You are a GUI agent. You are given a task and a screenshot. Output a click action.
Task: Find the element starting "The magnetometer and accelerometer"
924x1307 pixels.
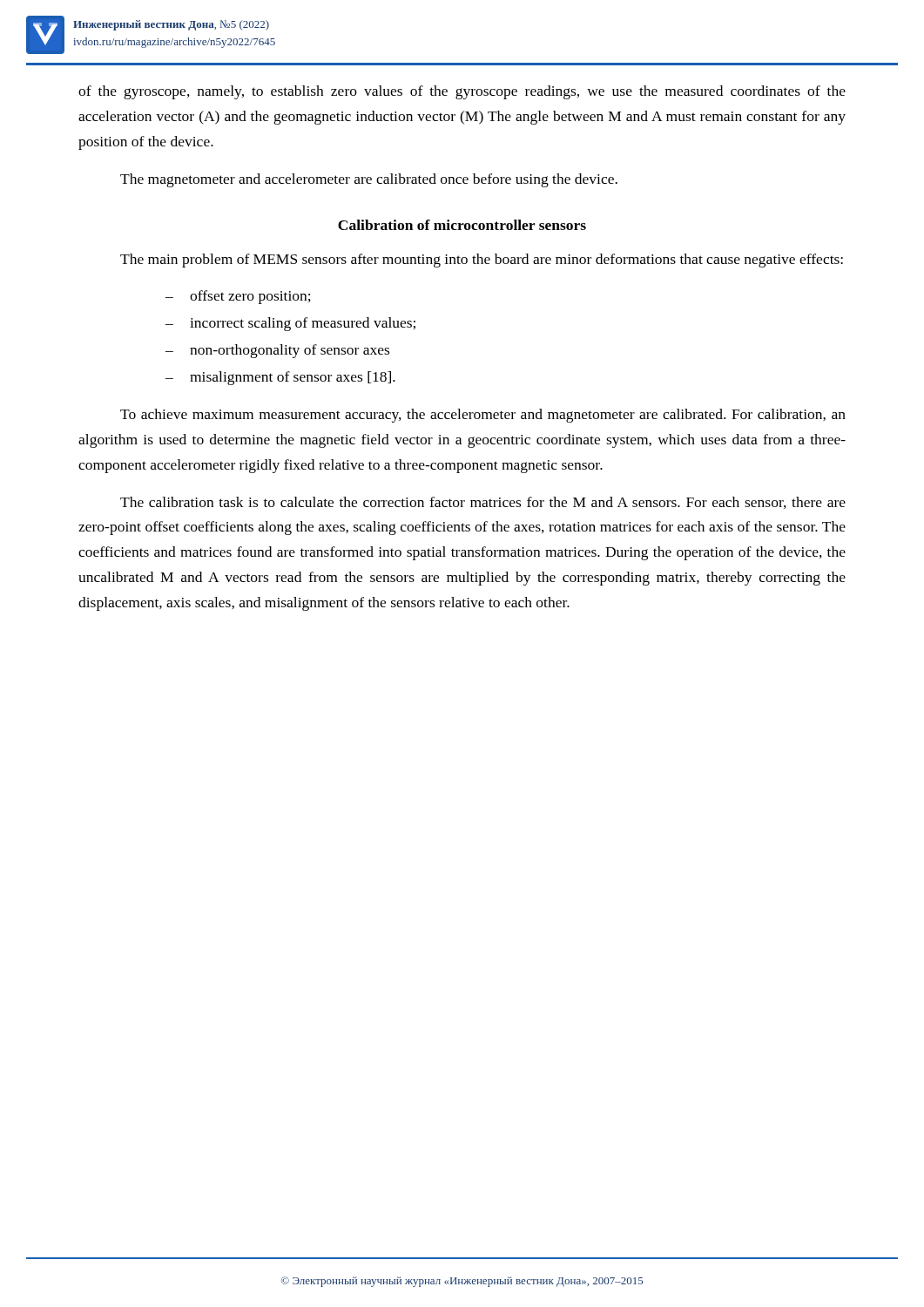click(369, 178)
